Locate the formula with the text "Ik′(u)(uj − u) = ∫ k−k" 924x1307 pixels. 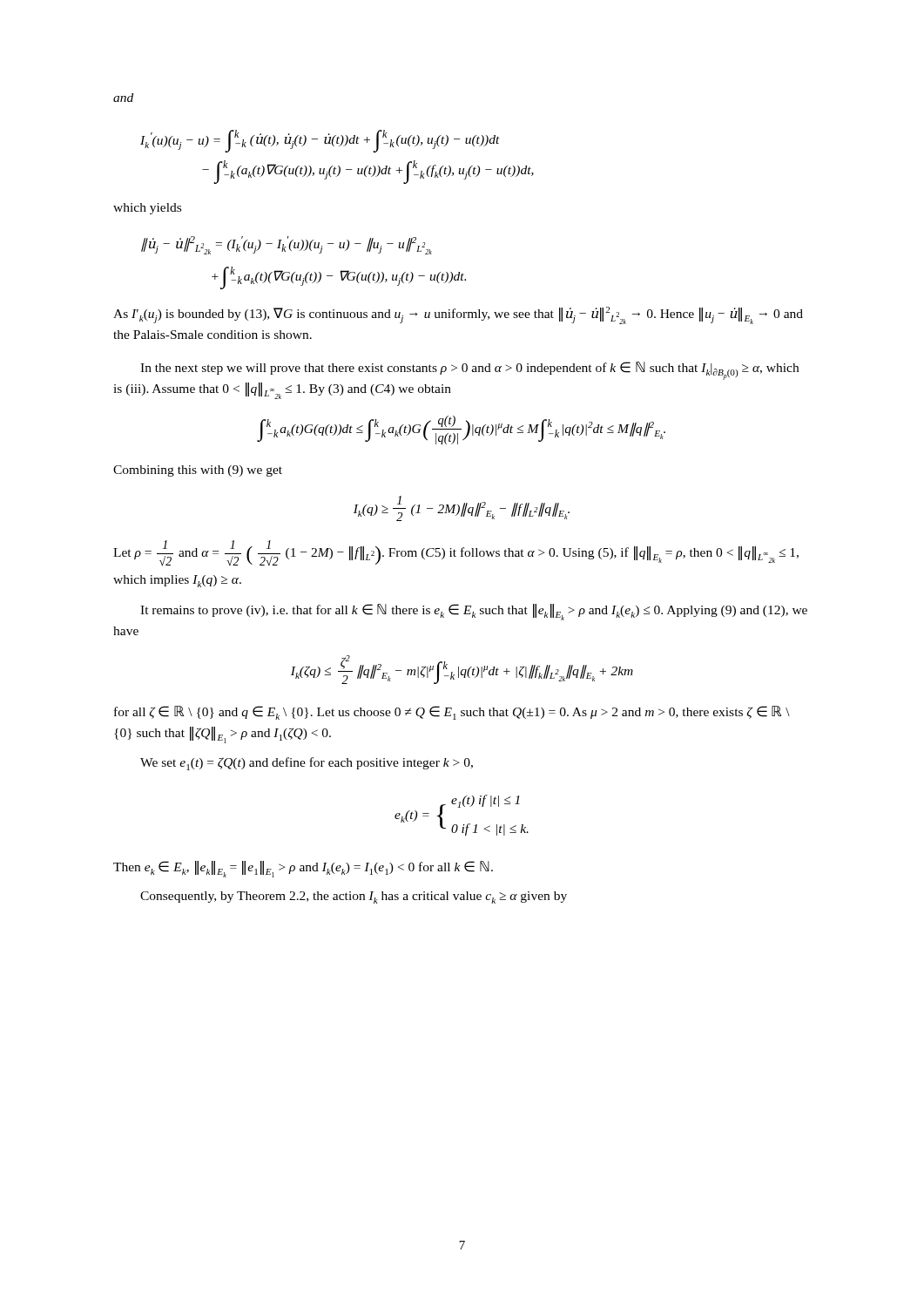[475, 154]
